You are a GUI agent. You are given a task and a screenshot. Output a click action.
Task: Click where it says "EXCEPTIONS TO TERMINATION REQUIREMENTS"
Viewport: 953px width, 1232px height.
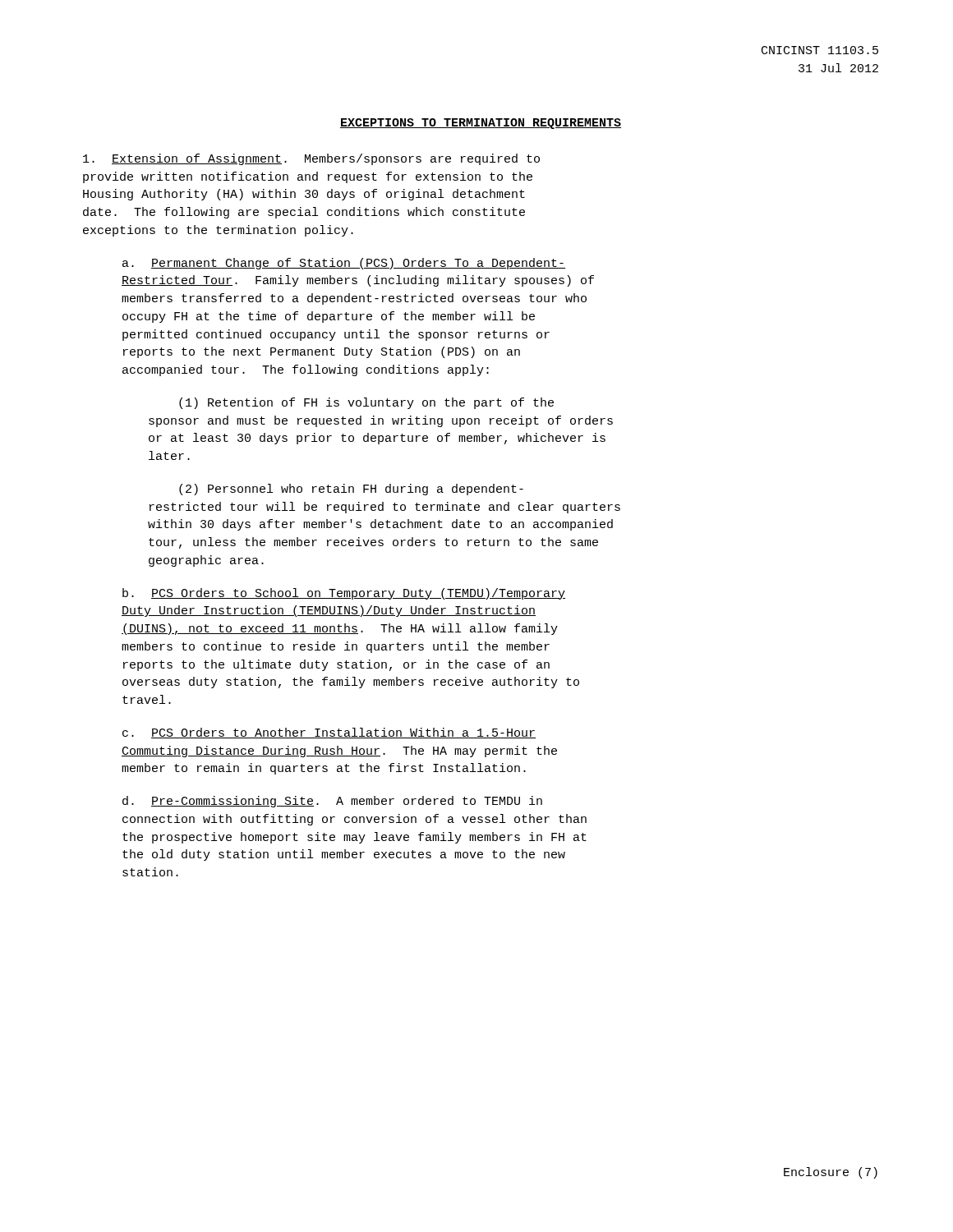[x=481, y=124]
